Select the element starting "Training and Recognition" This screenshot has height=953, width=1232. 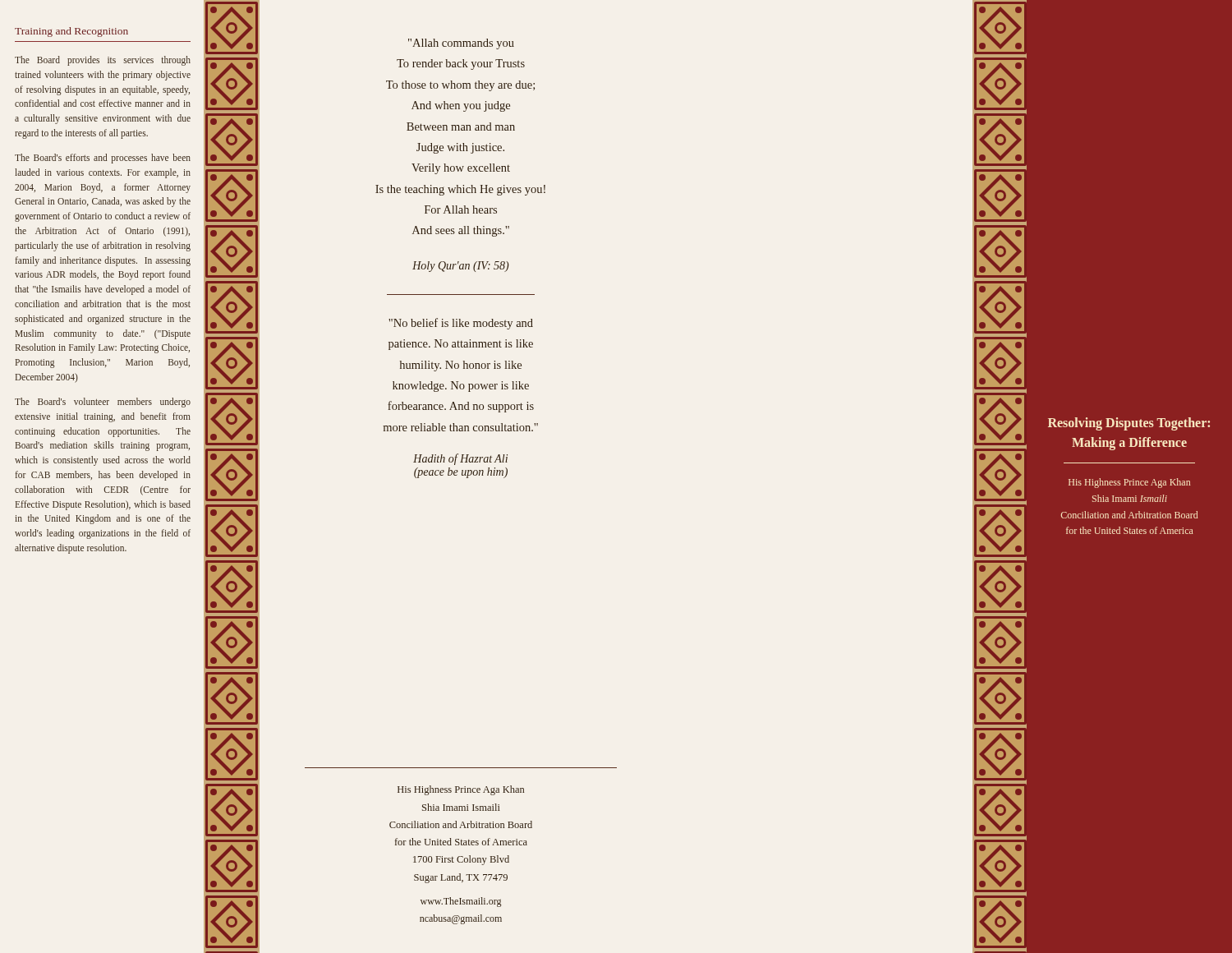(x=103, y=31)
